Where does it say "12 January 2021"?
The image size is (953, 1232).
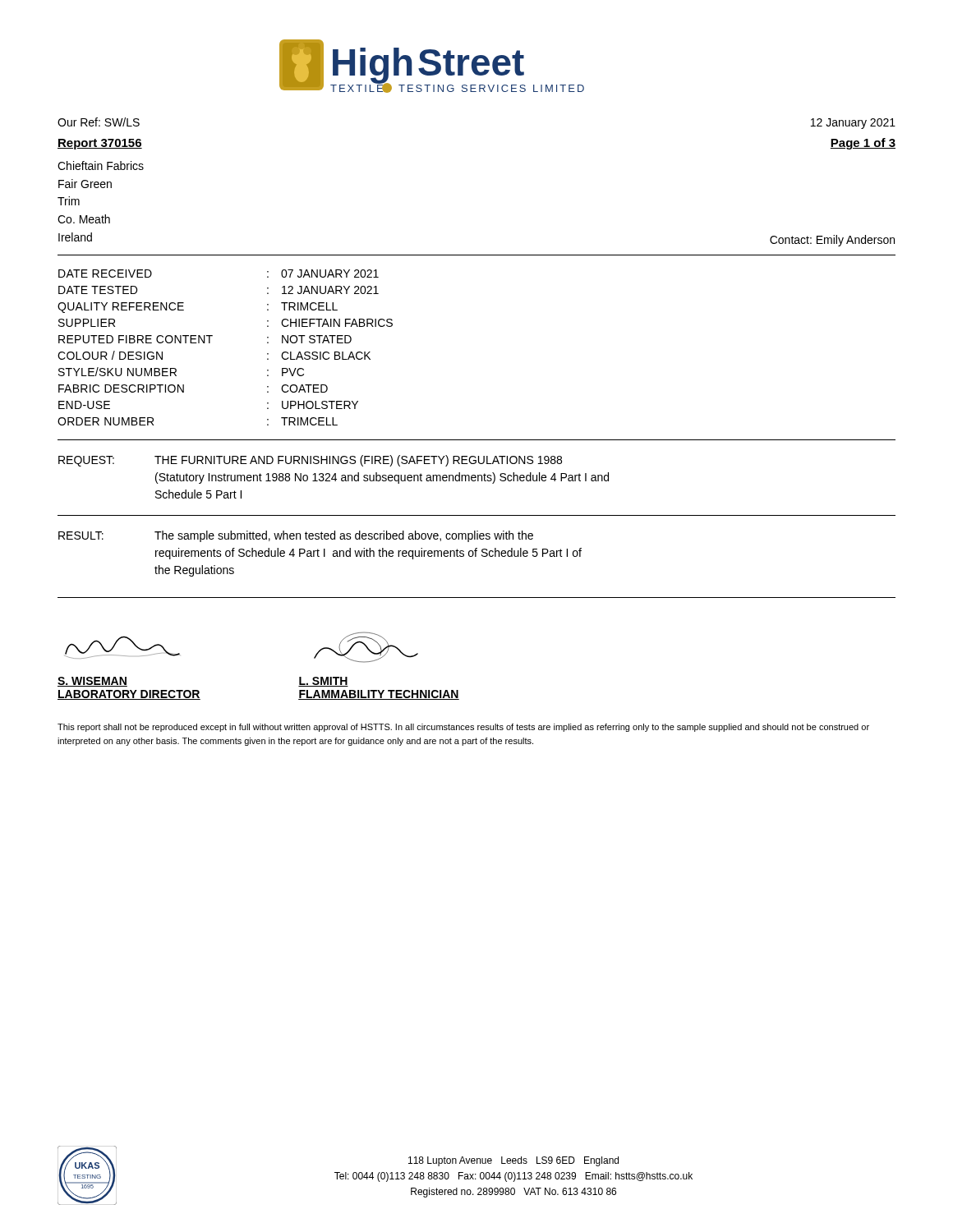coord(853,122)
